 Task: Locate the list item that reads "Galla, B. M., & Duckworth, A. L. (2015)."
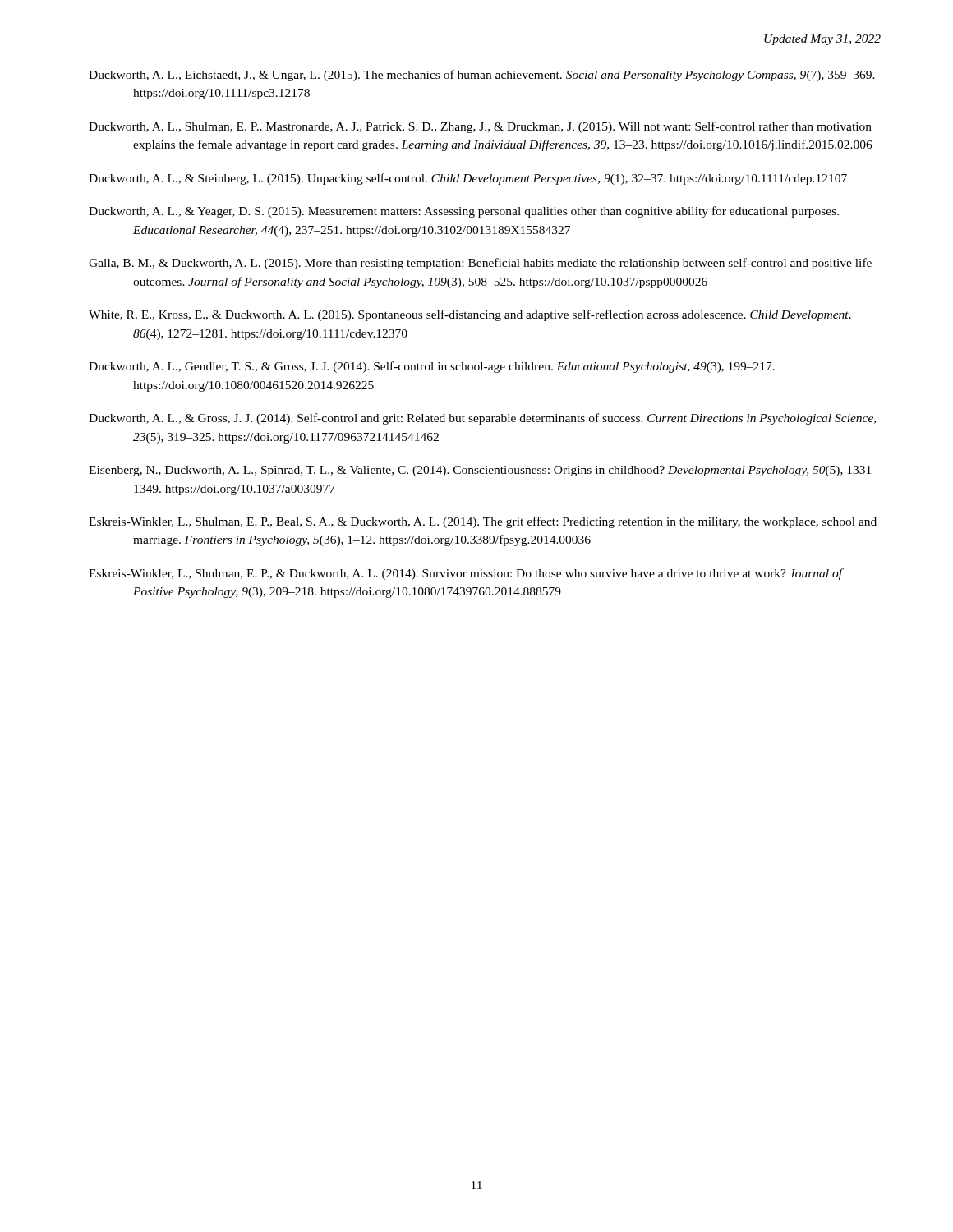(x=480, y=272)
